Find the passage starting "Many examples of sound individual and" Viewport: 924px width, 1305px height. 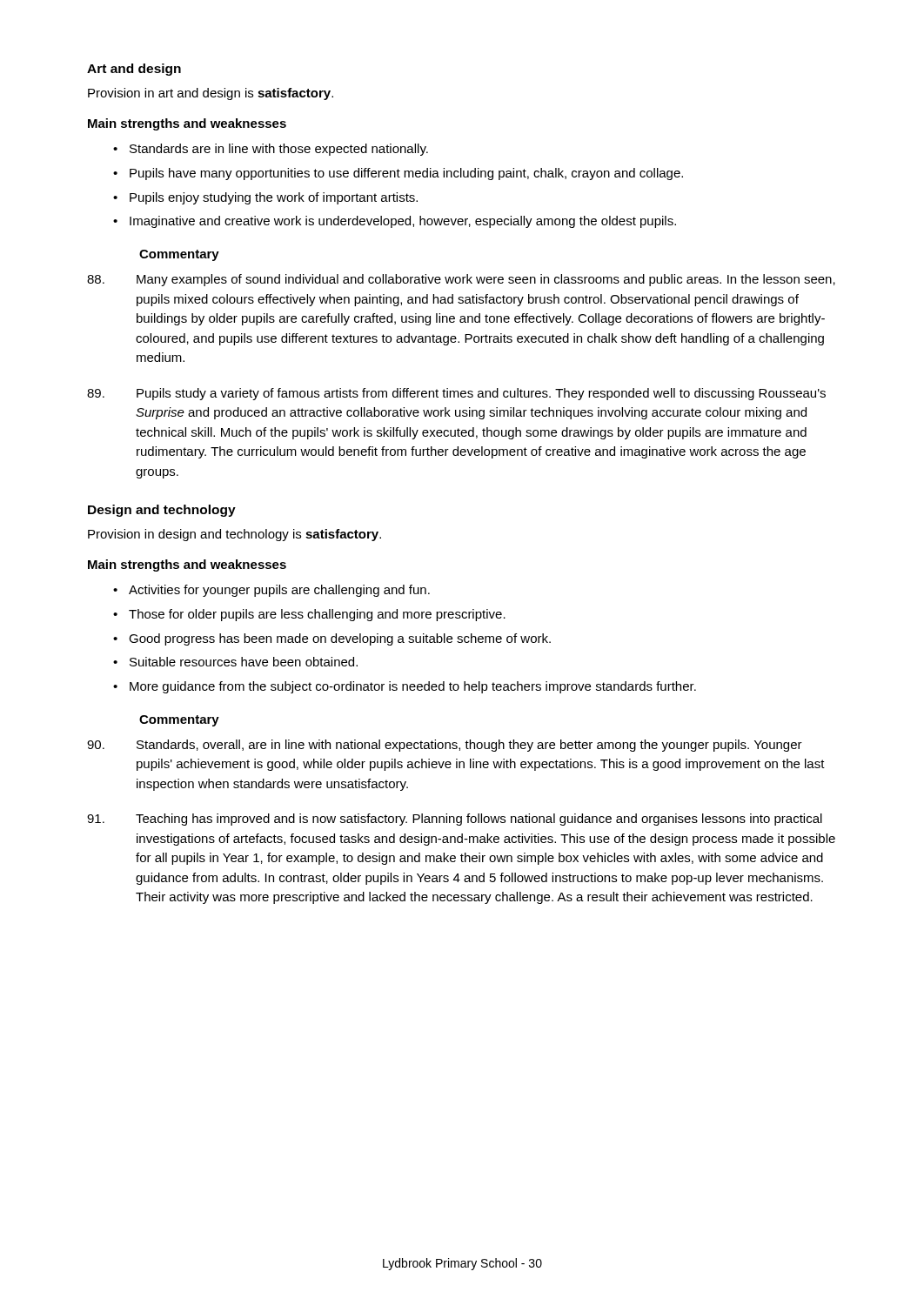[x=462, y=319]
